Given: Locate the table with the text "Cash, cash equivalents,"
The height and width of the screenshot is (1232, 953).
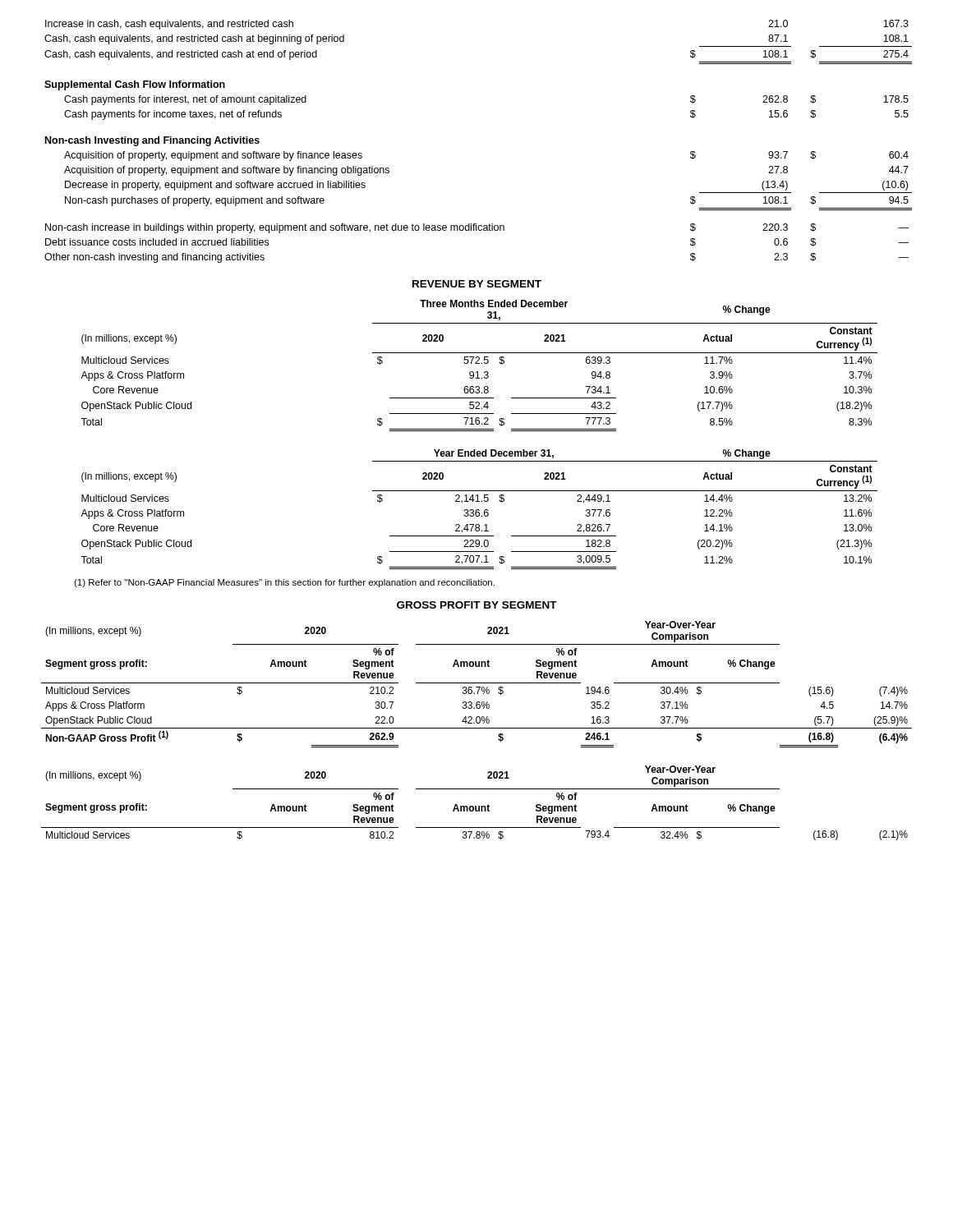Looking at the screenshot, I should (x=476, y=140).
